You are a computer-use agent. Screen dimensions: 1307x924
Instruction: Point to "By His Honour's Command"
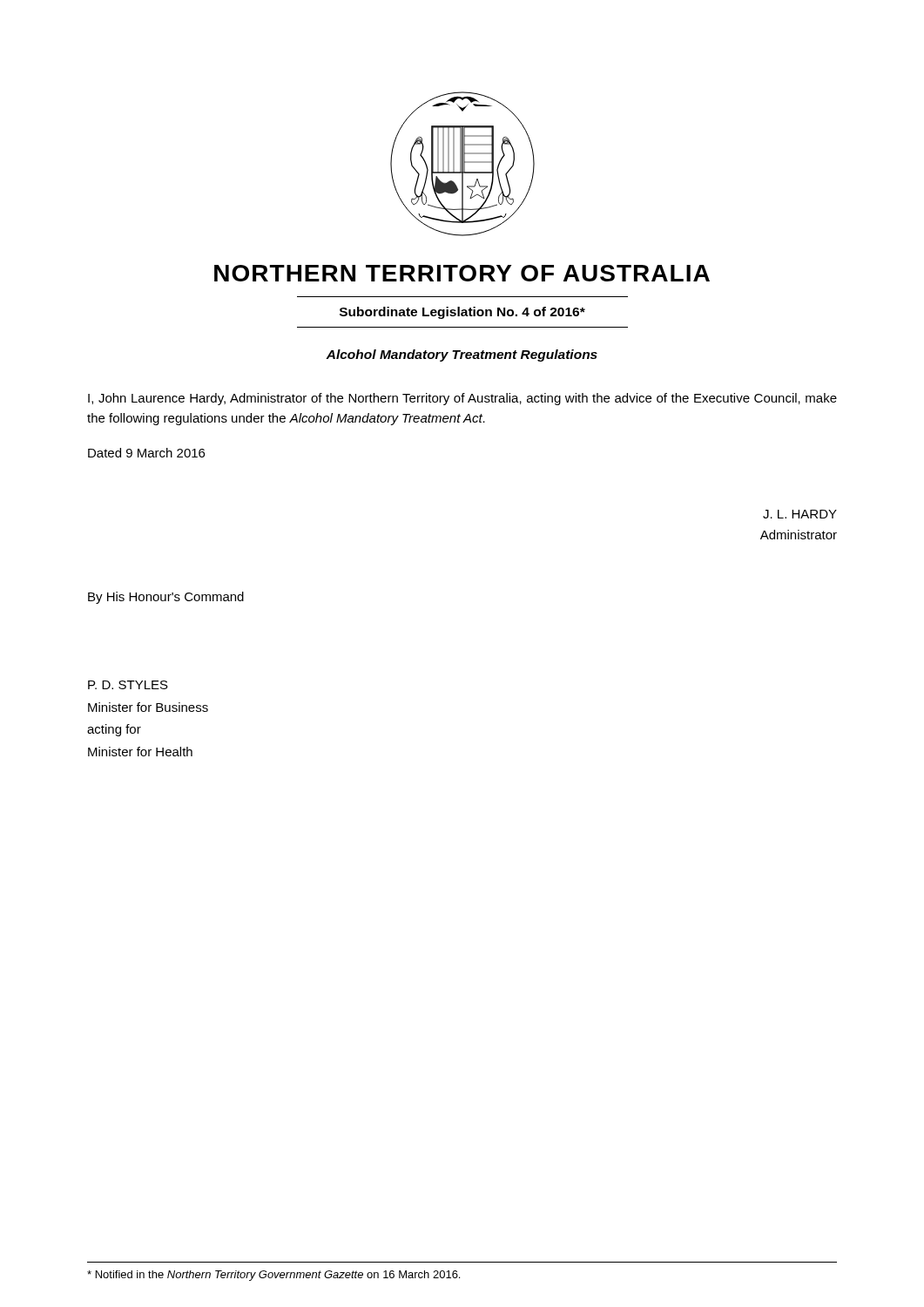166,596
